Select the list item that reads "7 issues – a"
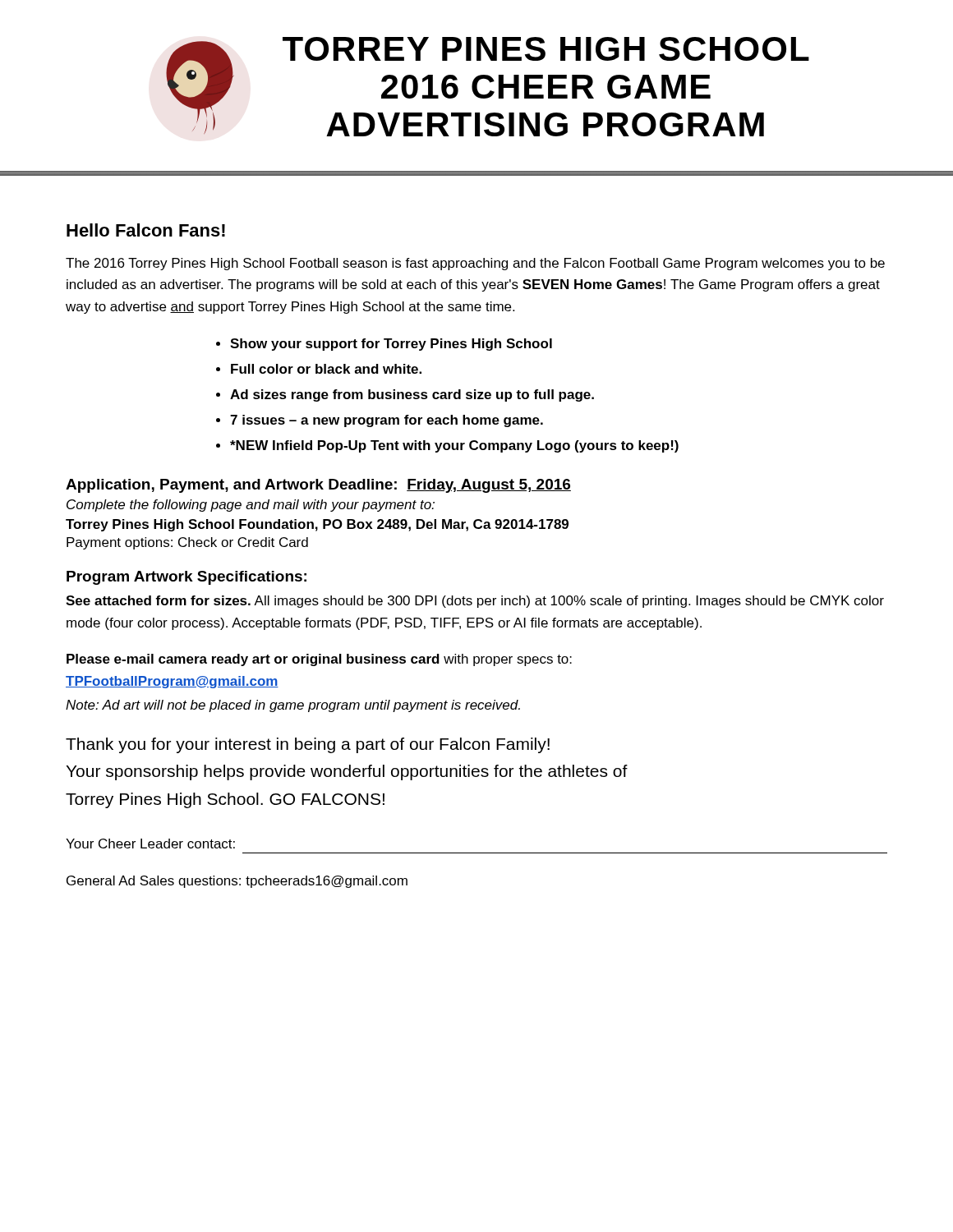 coord(387,420)
